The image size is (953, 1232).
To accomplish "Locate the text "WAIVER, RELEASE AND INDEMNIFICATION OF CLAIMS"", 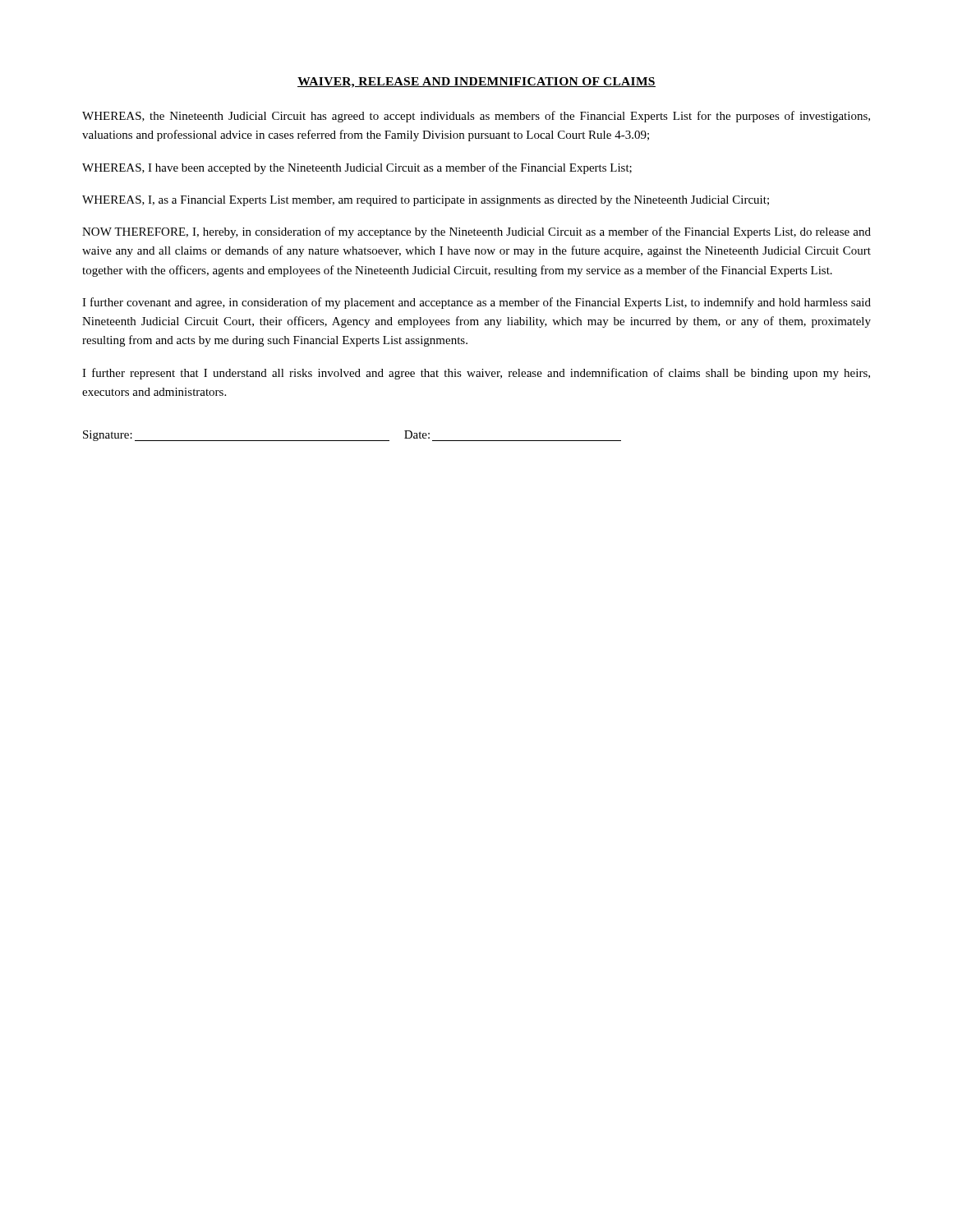I will 476,81.
